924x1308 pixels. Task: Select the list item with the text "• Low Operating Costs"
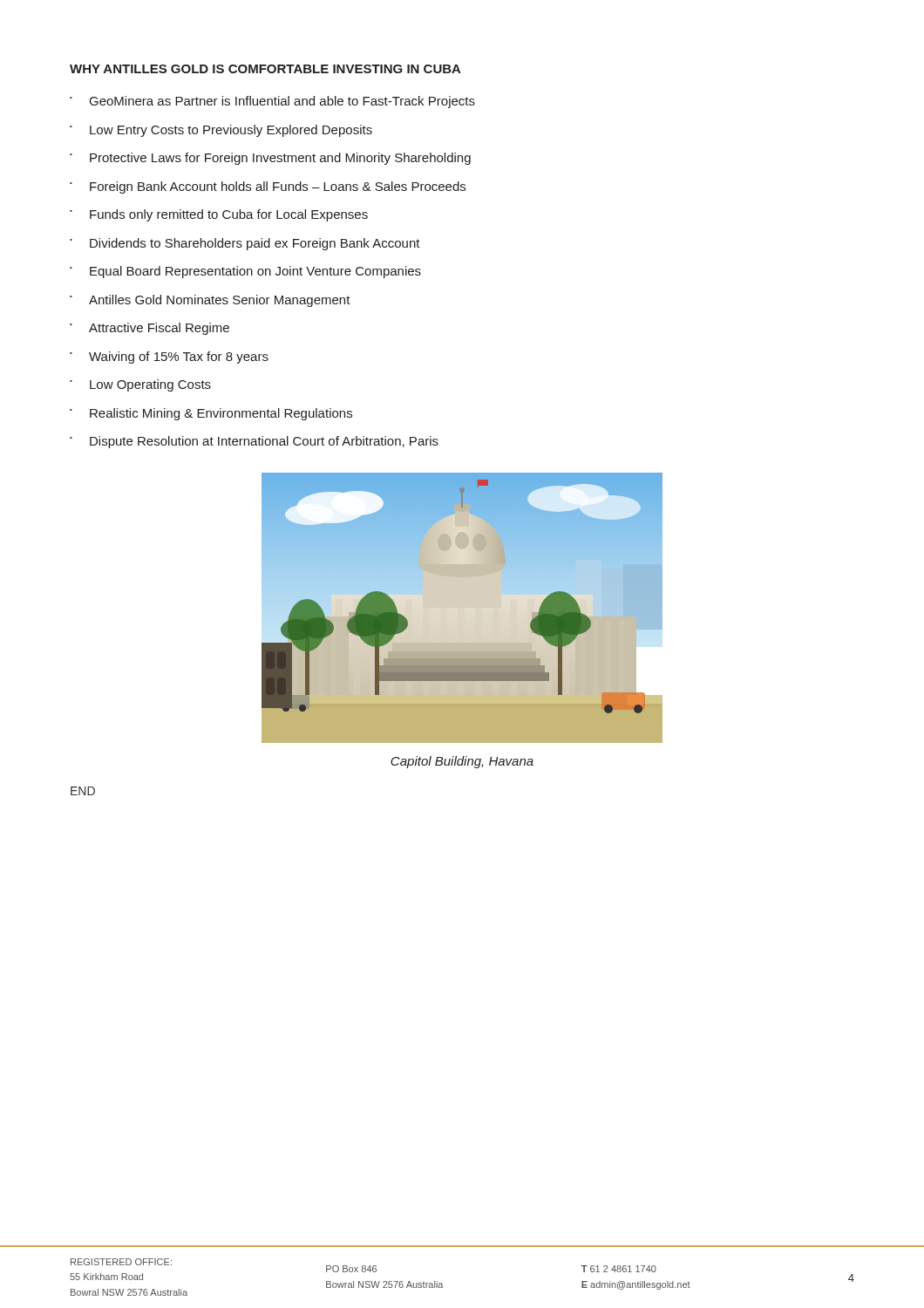140,385
